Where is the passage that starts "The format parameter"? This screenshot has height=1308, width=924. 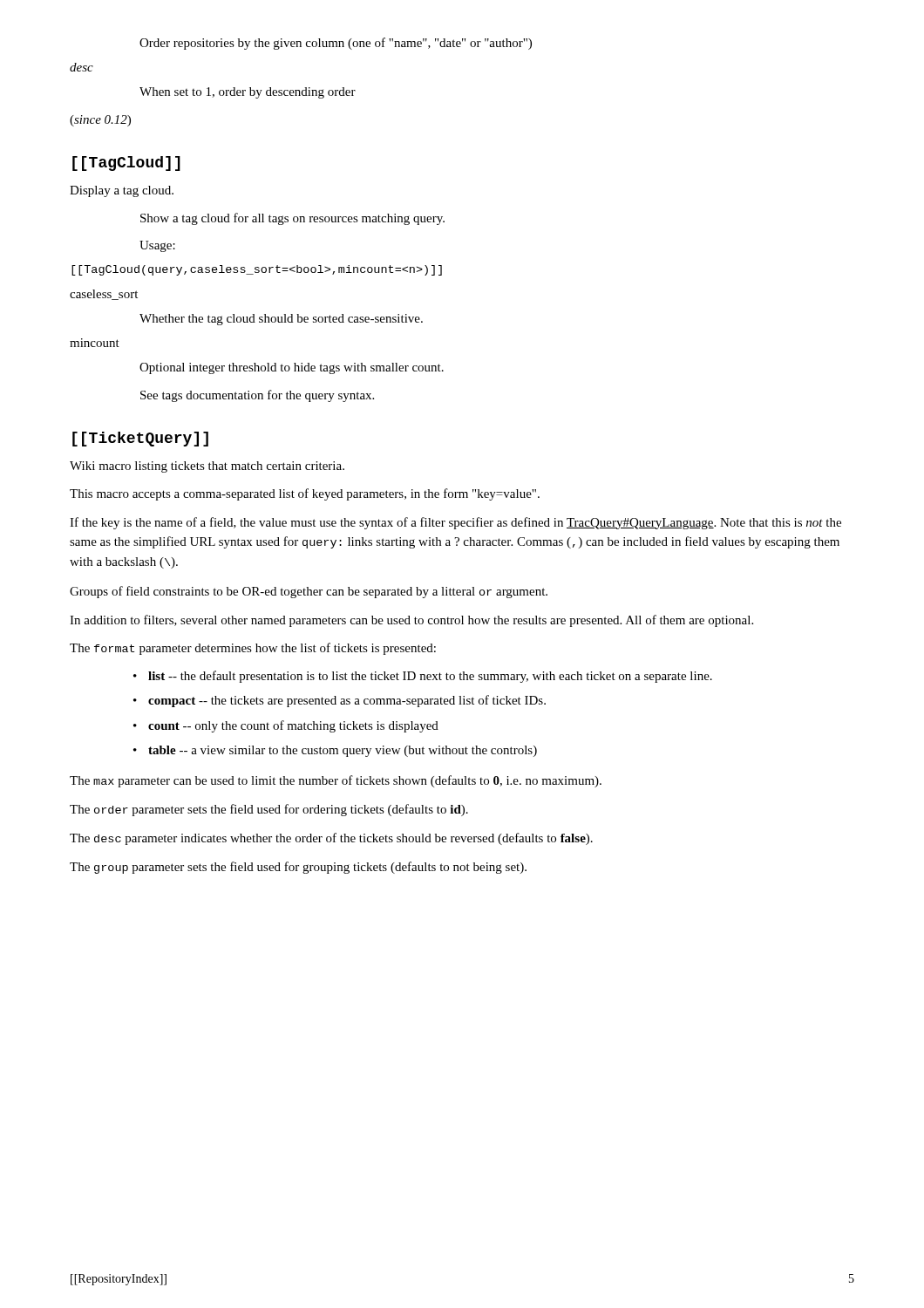tap(253, 649)
